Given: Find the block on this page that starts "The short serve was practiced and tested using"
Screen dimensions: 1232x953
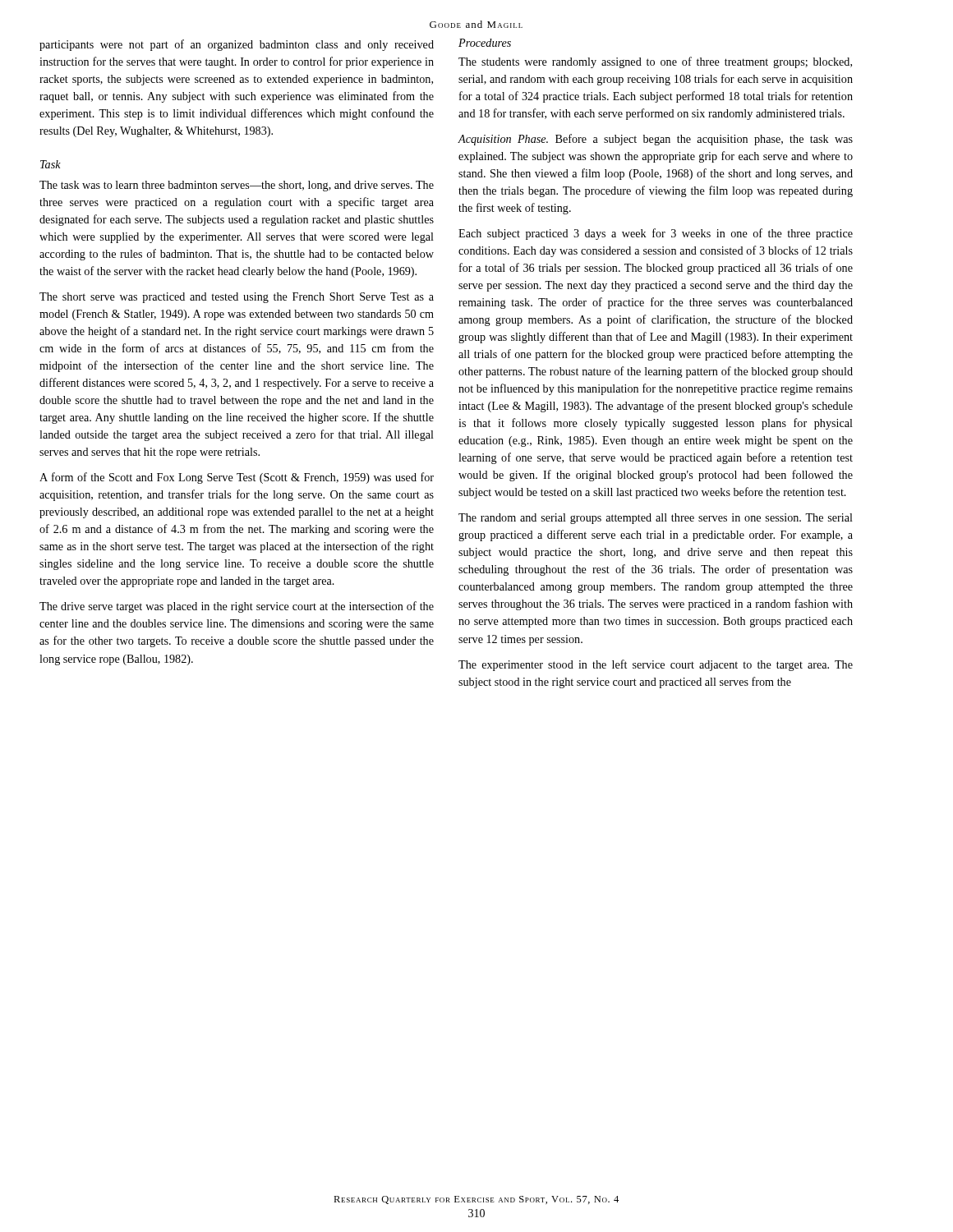Looking at the screenshot, I should click(x=237, y=374).
